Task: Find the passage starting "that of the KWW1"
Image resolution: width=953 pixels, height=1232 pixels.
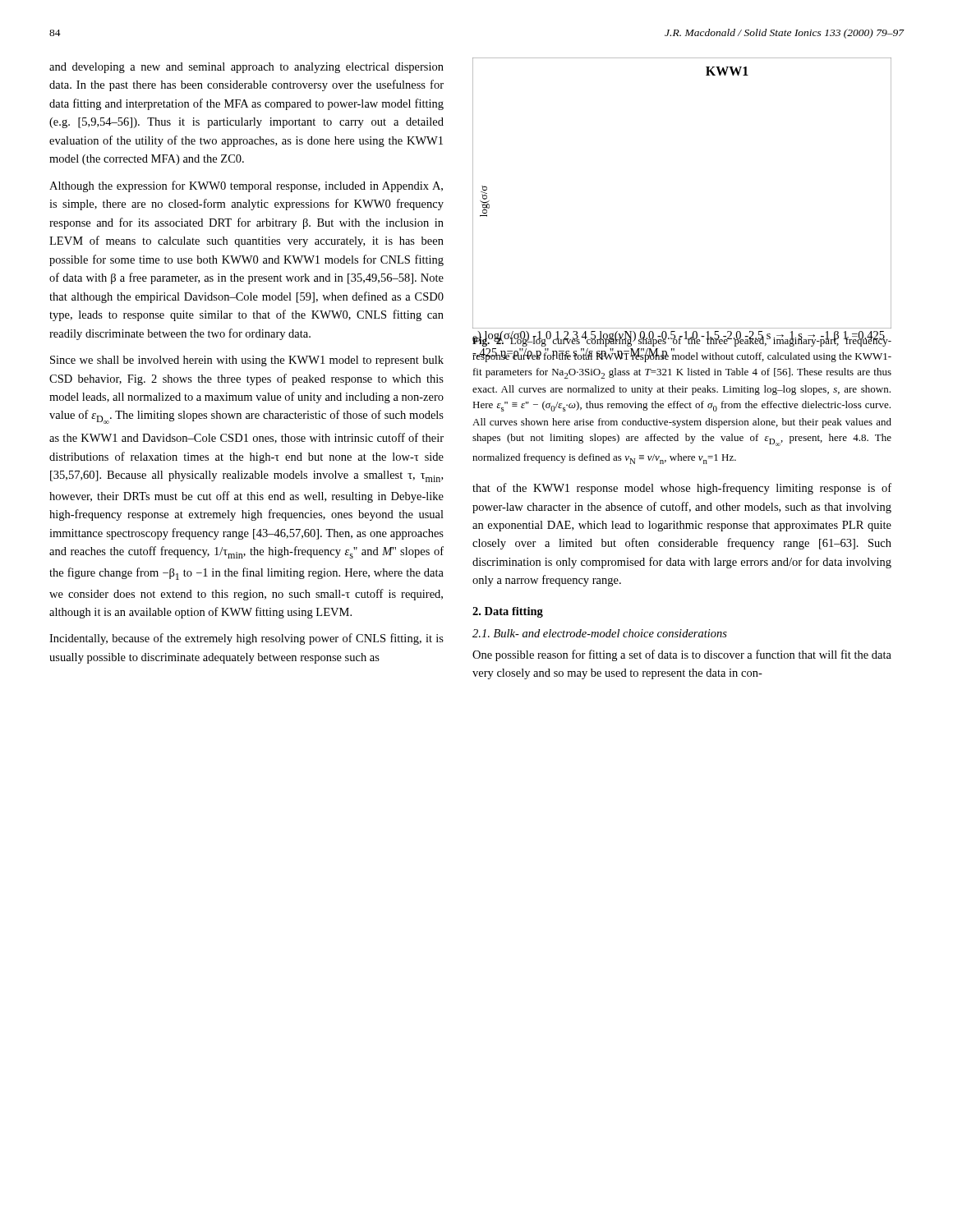Action: point(682,534)
